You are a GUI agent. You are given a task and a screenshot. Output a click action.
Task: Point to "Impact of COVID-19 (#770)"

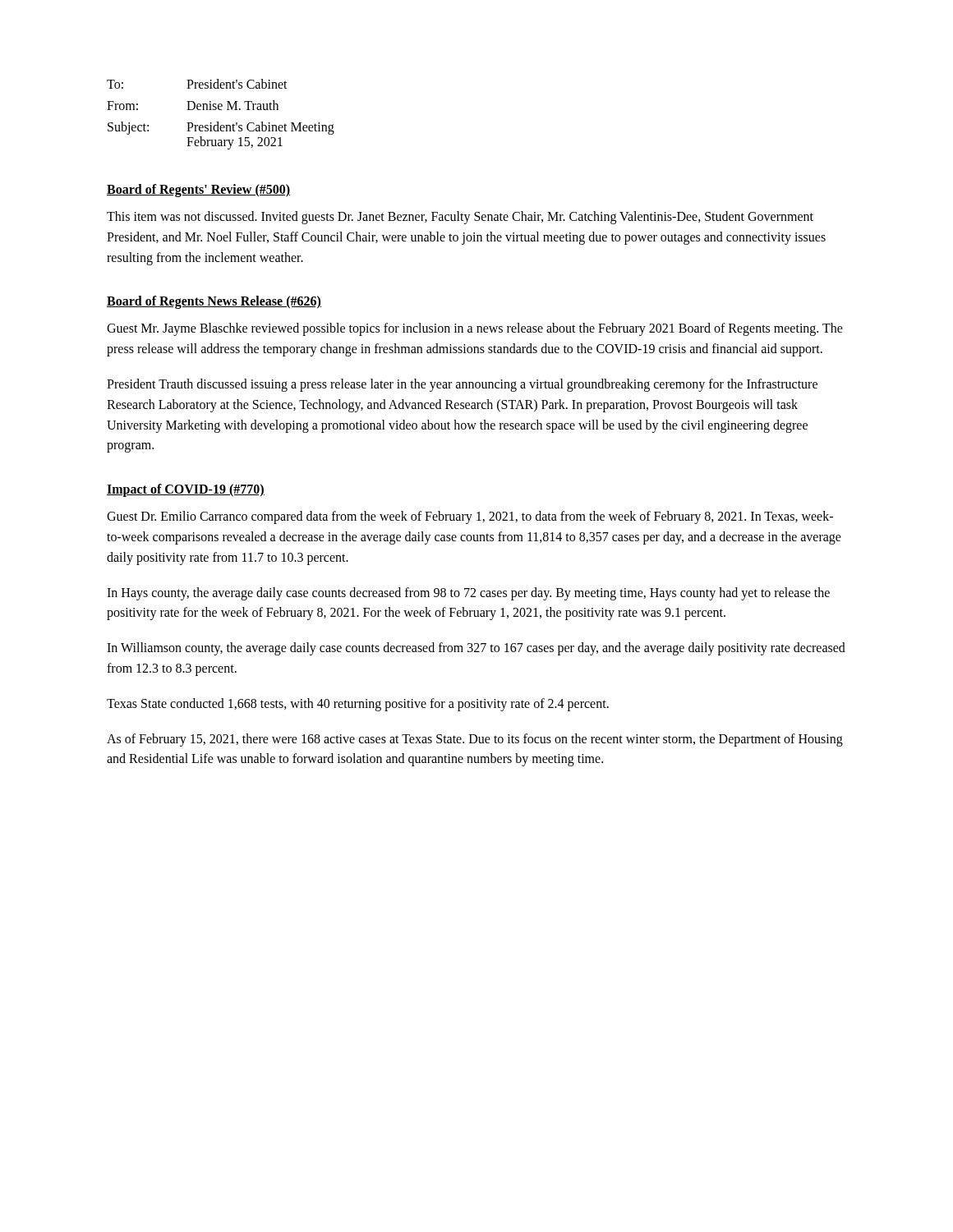tap(186, 489)
